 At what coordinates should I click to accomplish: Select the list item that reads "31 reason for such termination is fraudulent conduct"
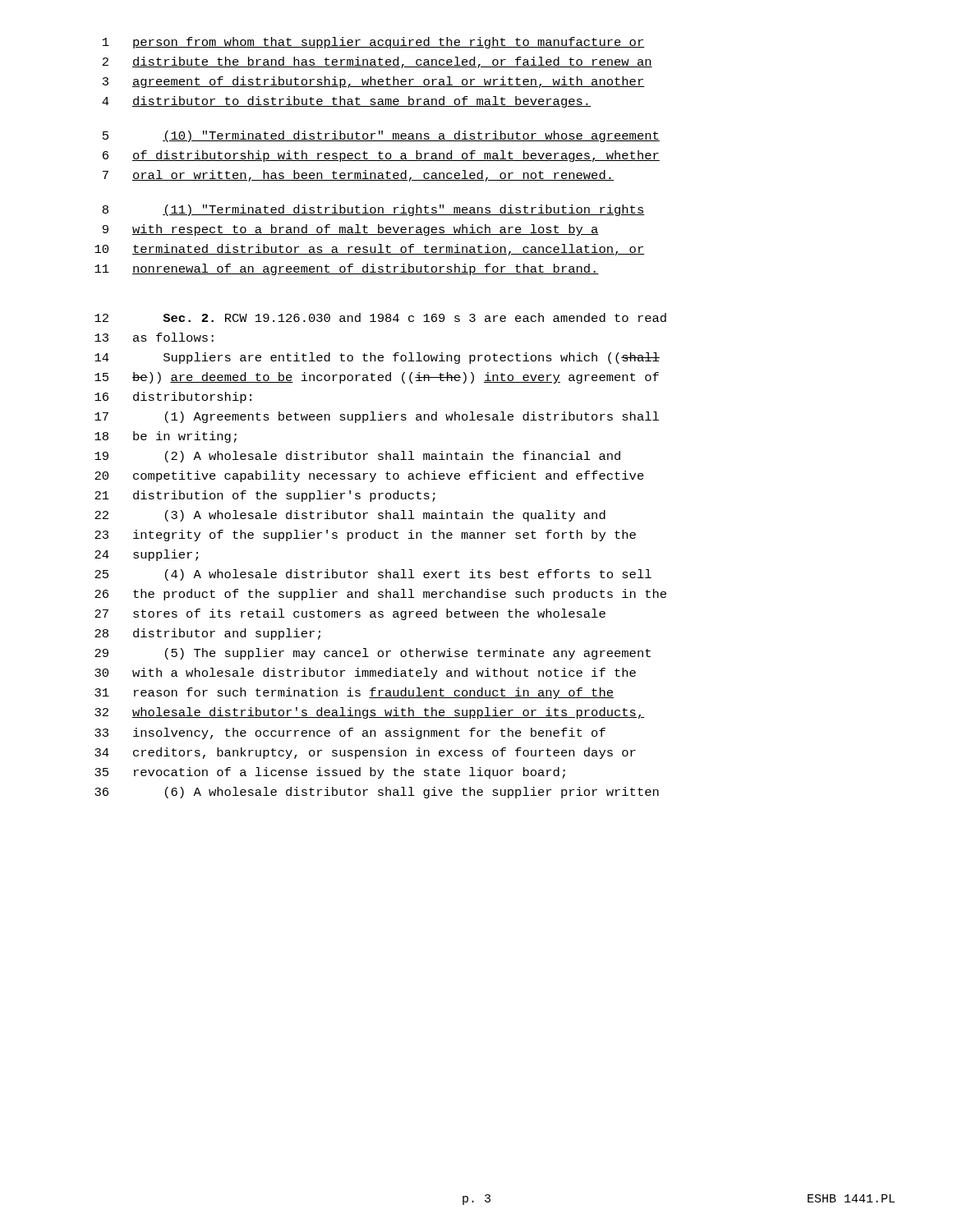[487, 694]
